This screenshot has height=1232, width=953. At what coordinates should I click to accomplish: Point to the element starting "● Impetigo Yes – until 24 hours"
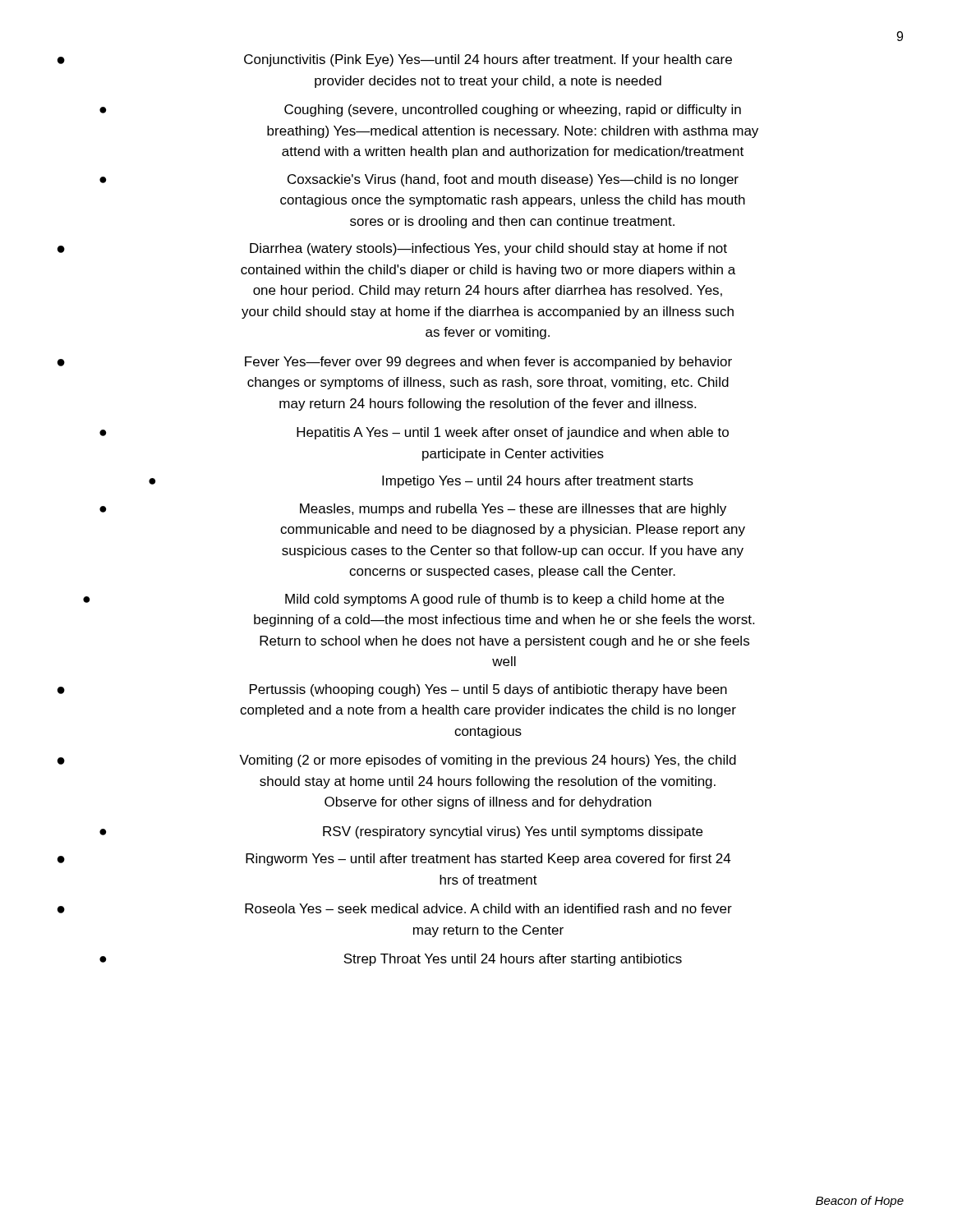526,481
